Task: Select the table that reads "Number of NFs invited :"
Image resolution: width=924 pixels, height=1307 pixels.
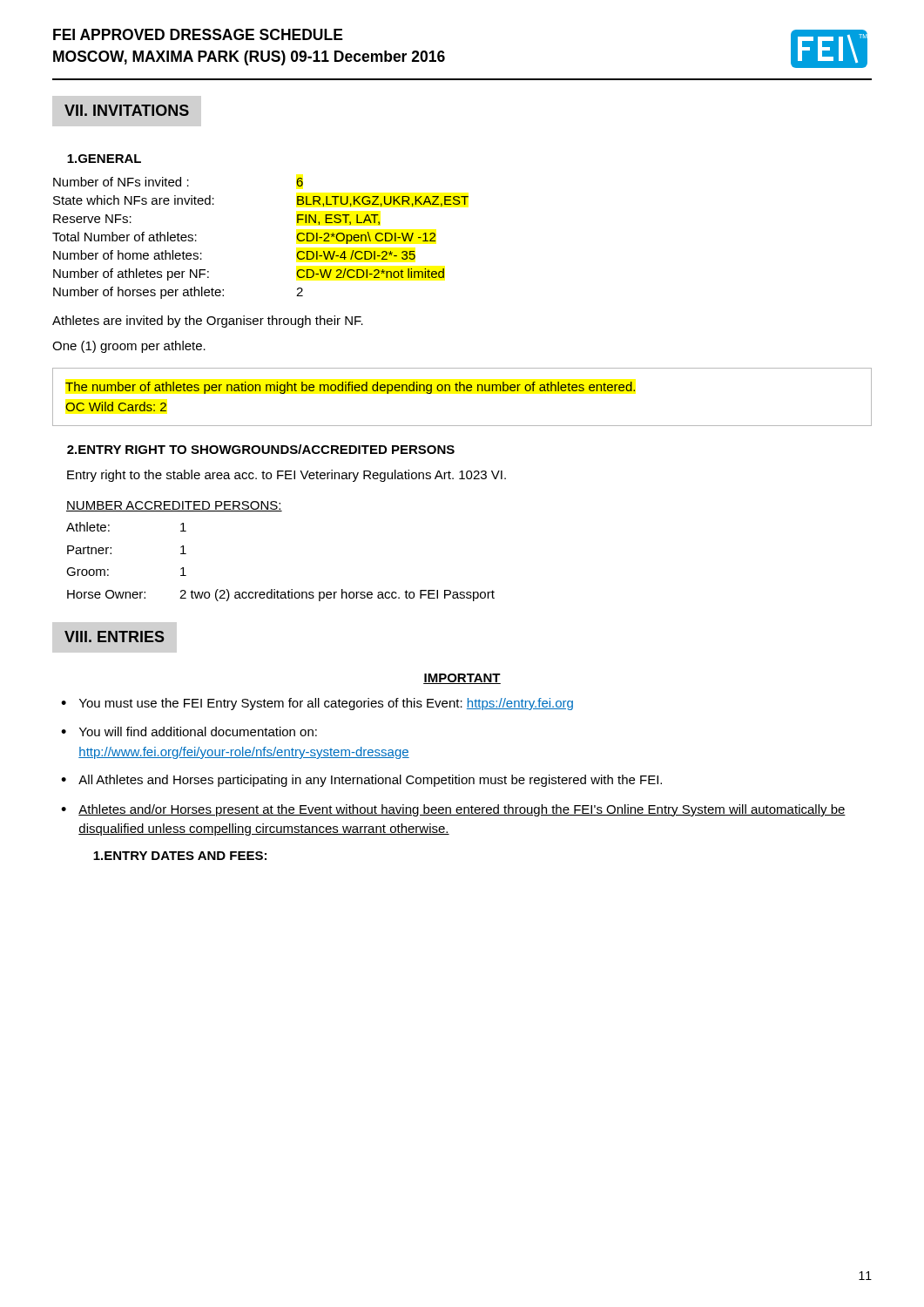Action: tap(462, 237)
